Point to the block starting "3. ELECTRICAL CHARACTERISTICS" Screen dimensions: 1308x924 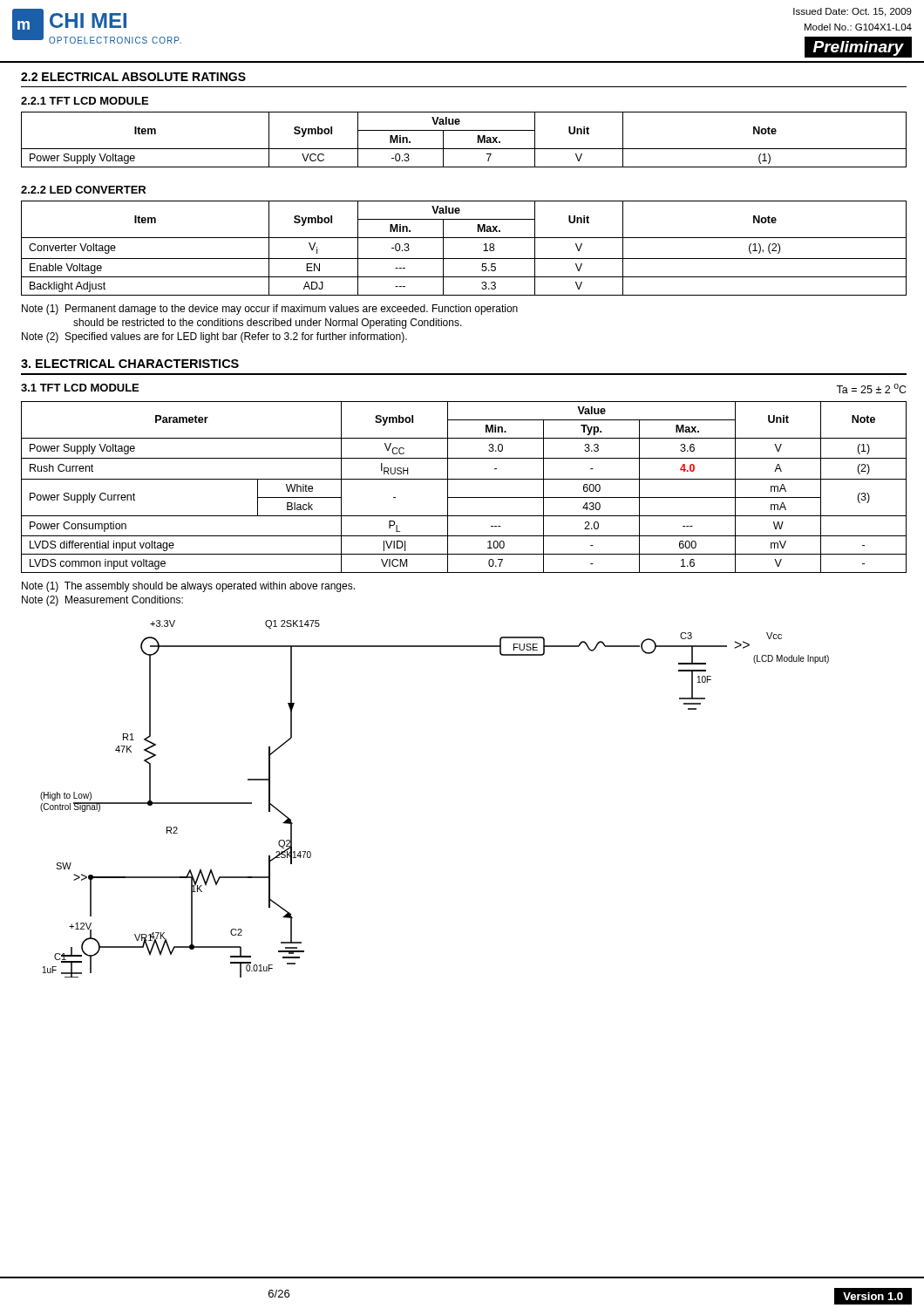point(130,363)
